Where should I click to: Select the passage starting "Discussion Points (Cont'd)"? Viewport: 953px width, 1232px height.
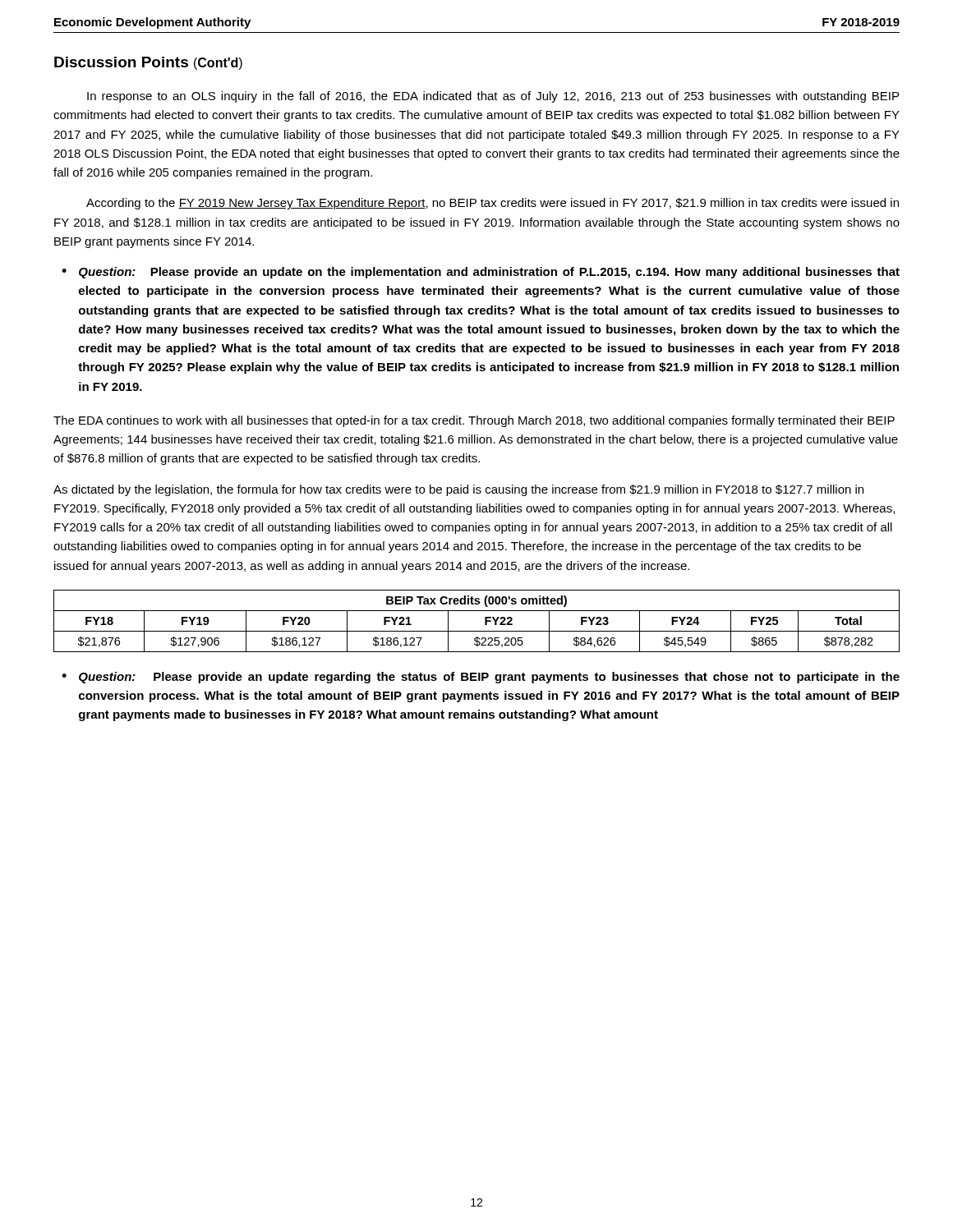coord(148,62)
